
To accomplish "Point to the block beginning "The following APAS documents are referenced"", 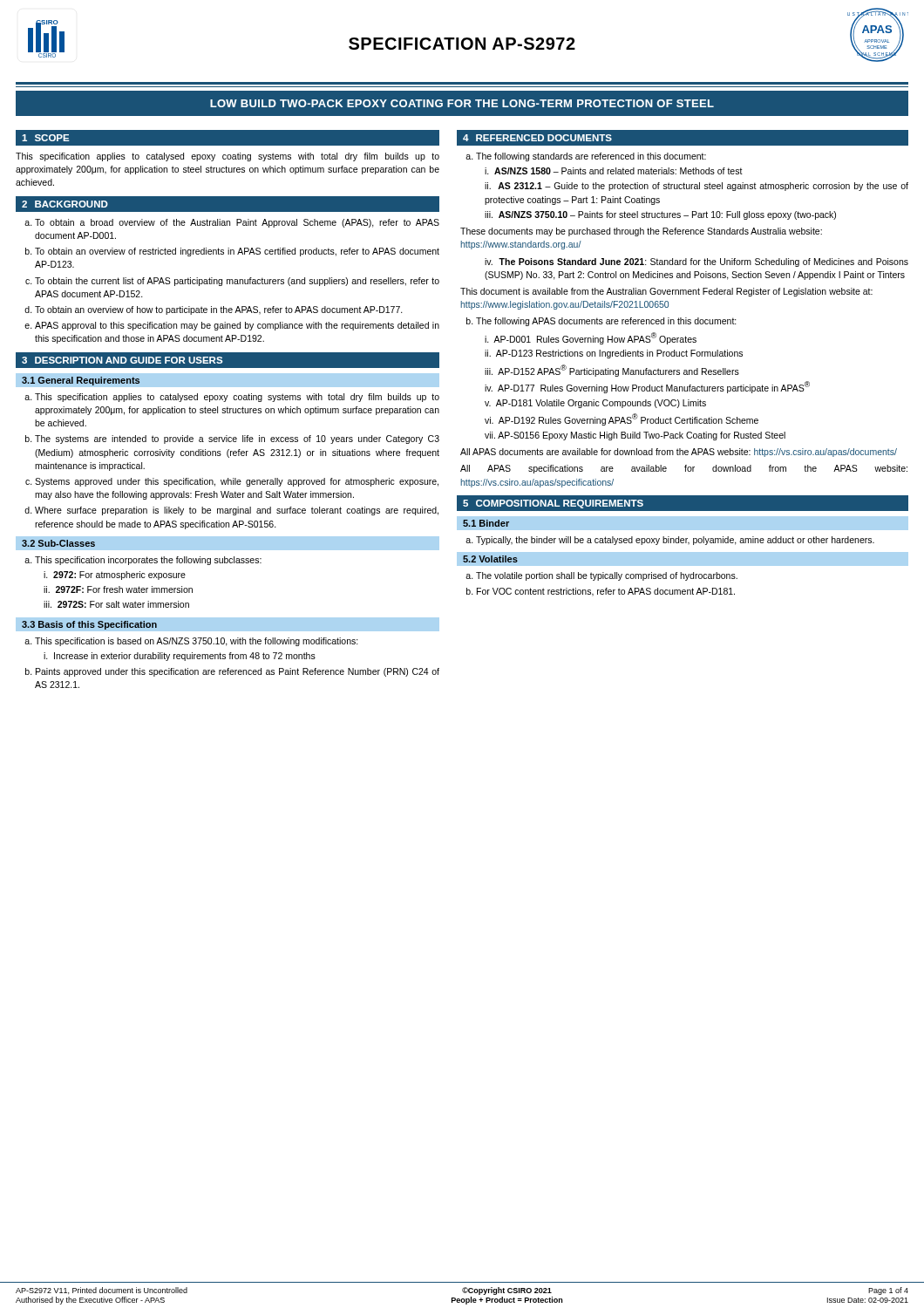I will pos(692,379).
